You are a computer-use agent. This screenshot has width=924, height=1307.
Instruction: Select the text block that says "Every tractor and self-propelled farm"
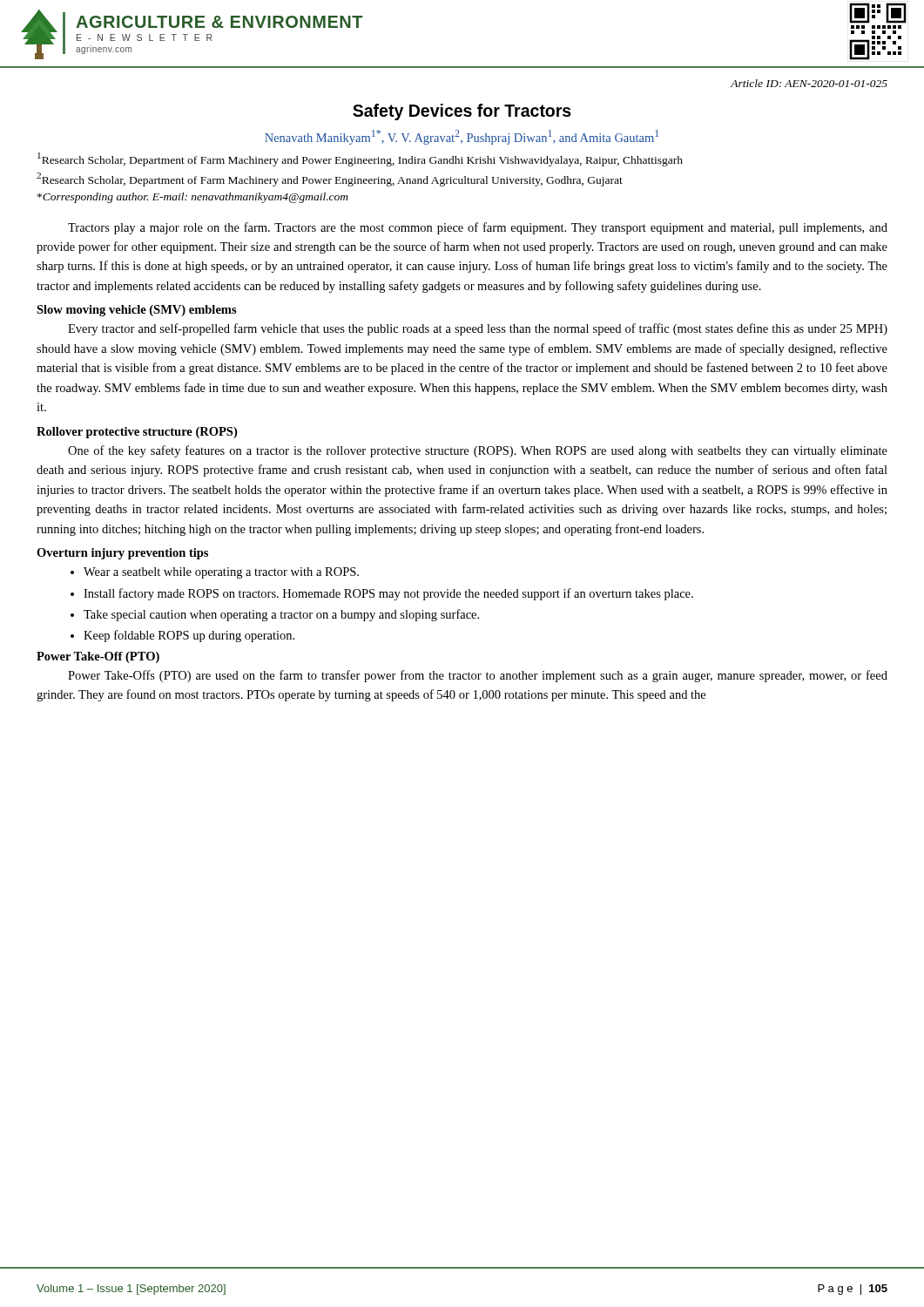(462, 368)
